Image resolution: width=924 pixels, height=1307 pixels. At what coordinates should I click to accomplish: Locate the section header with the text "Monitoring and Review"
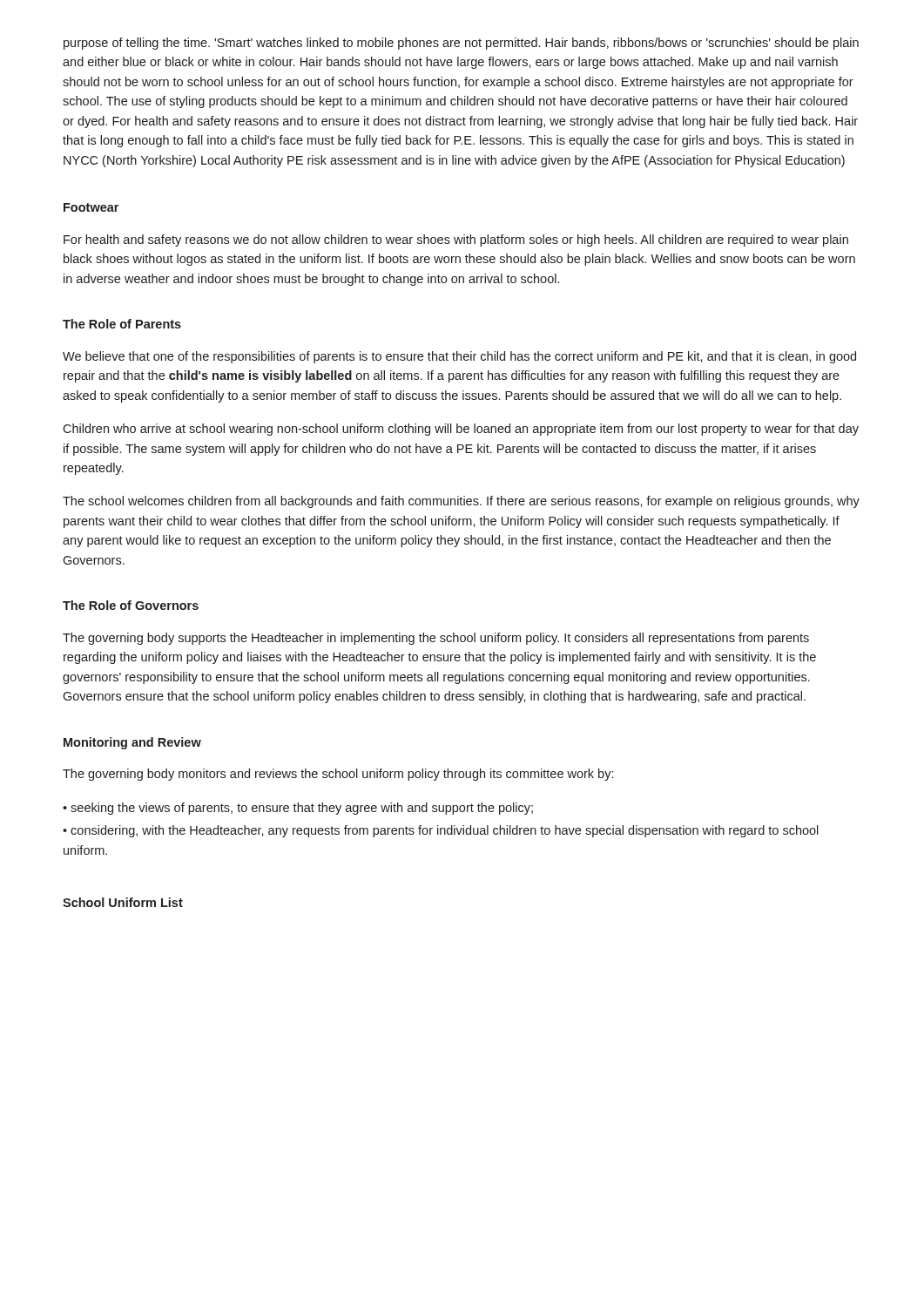click(132, 743)
